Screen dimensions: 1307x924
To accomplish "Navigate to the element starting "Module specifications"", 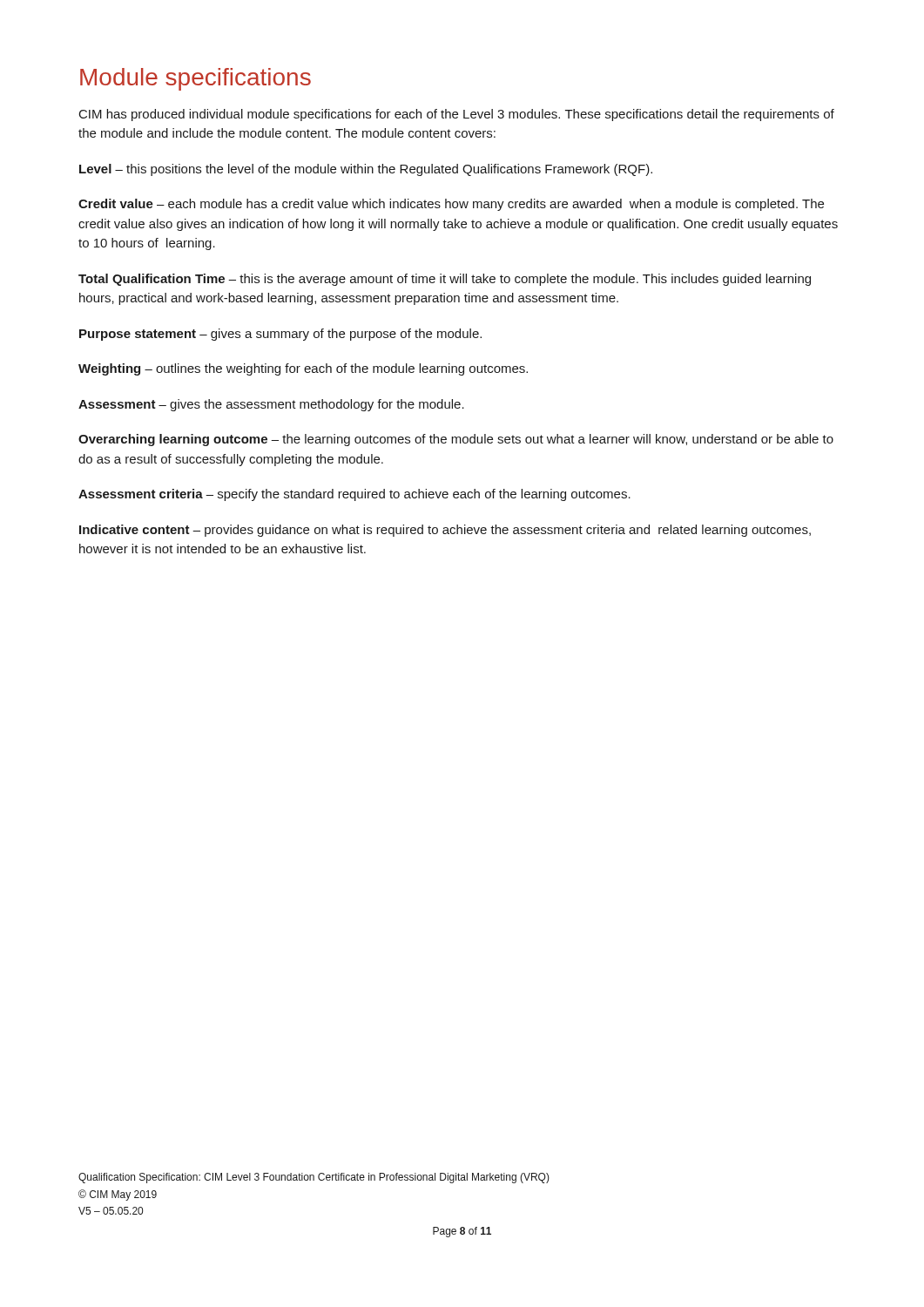I will pyautogui.click(x=195, y=77).
